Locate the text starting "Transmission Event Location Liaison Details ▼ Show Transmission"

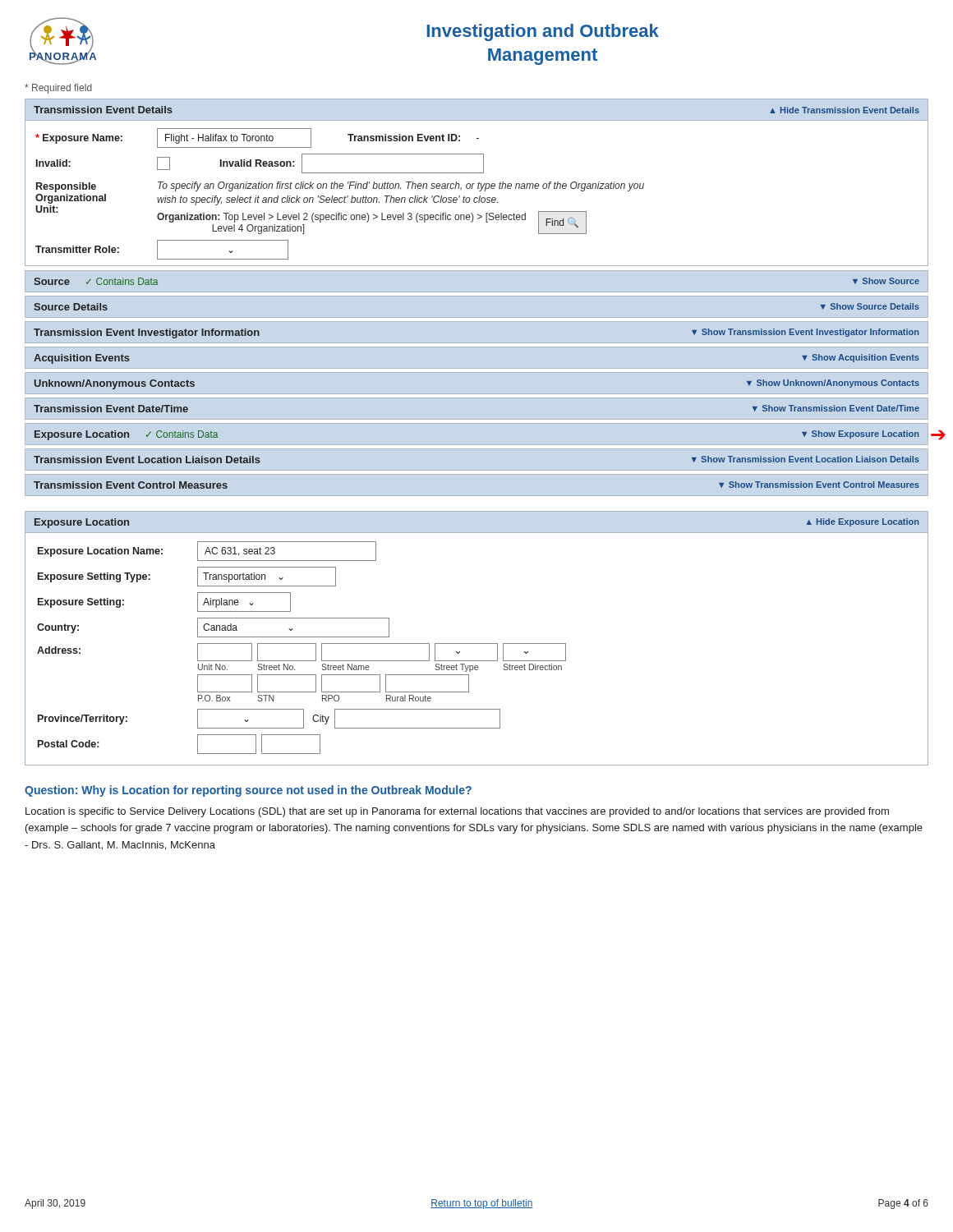(147, 459)
